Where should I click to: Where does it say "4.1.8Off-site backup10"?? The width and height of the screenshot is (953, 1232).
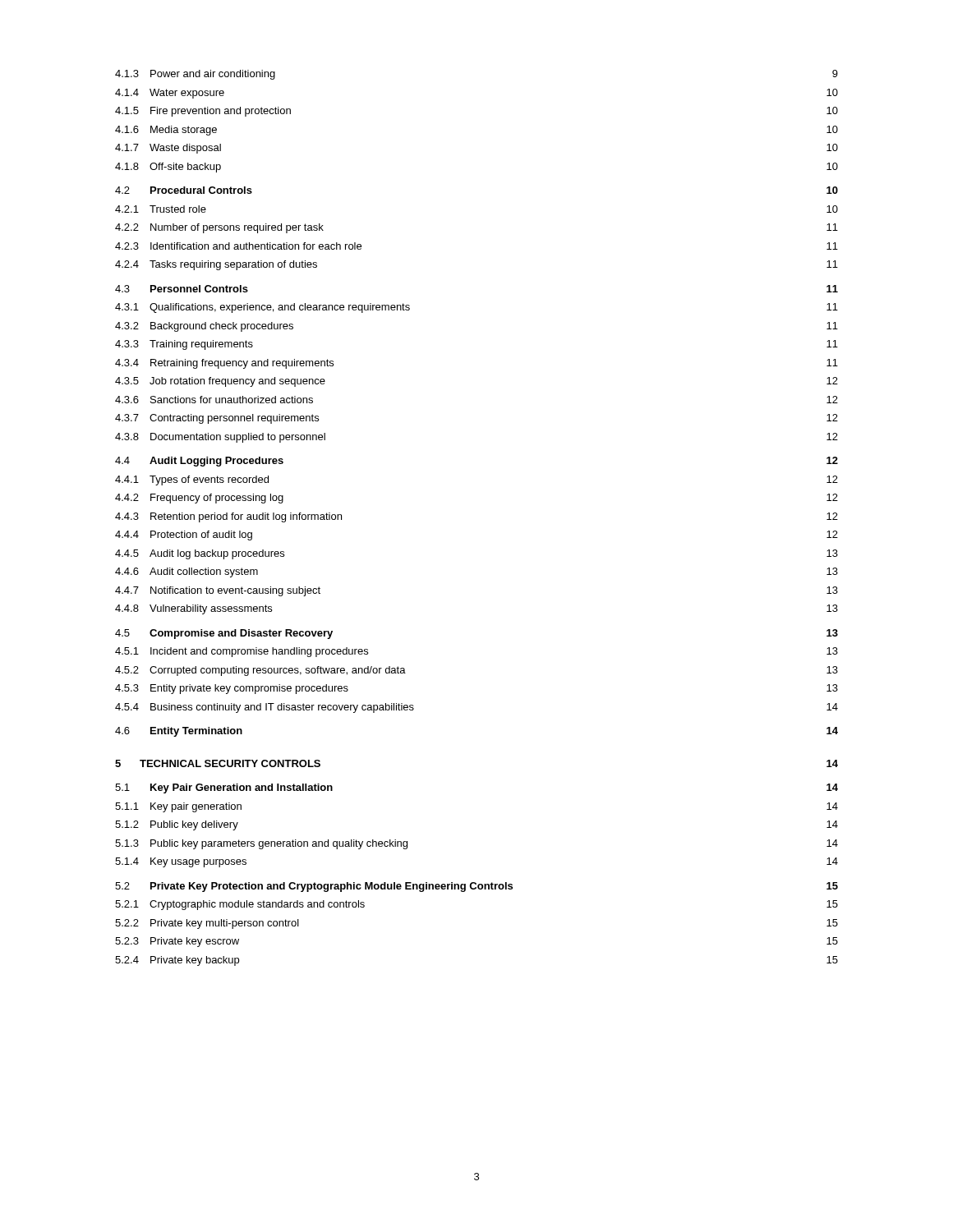point(127,167)
